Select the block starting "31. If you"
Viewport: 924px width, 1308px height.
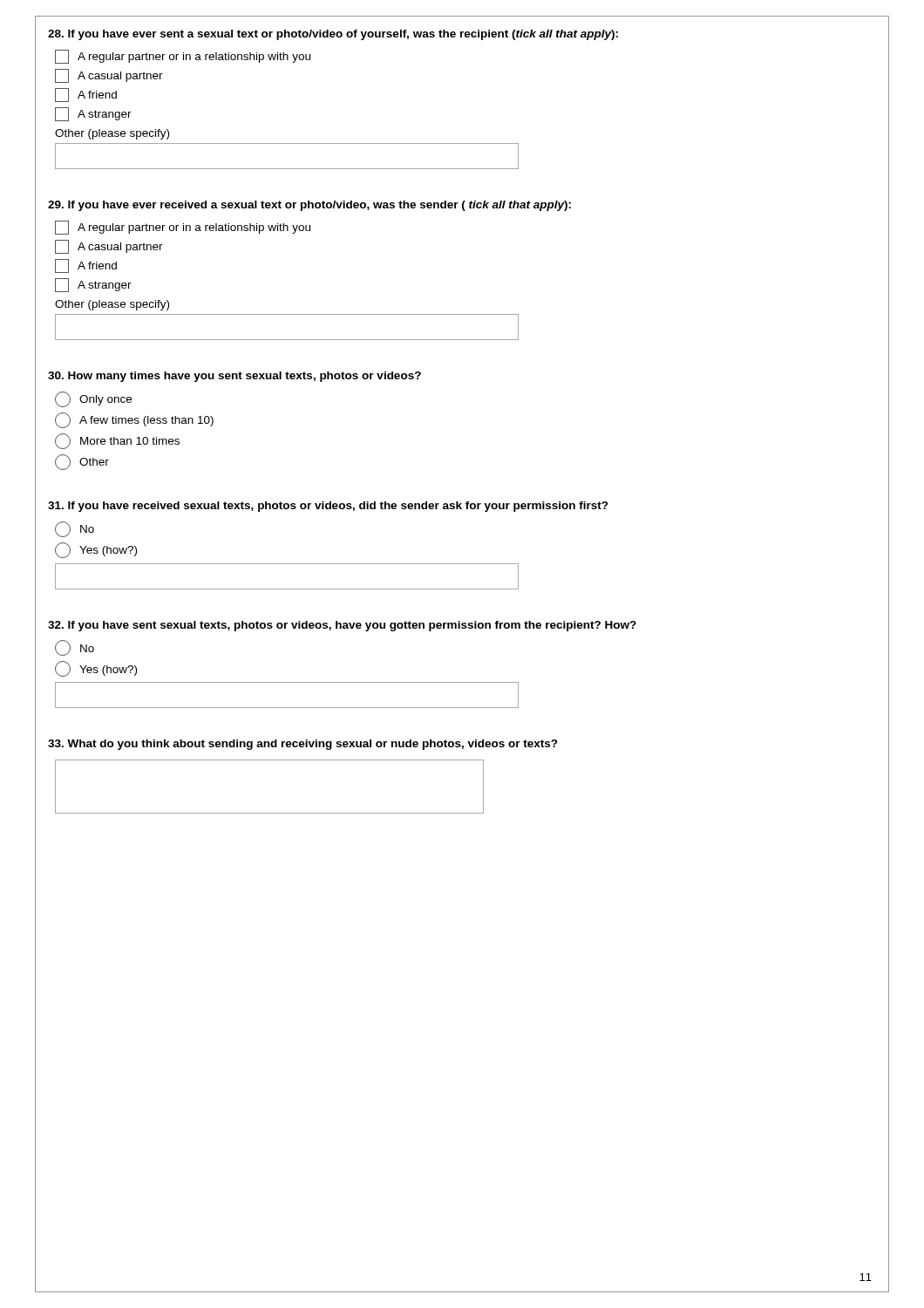(328, 507)
